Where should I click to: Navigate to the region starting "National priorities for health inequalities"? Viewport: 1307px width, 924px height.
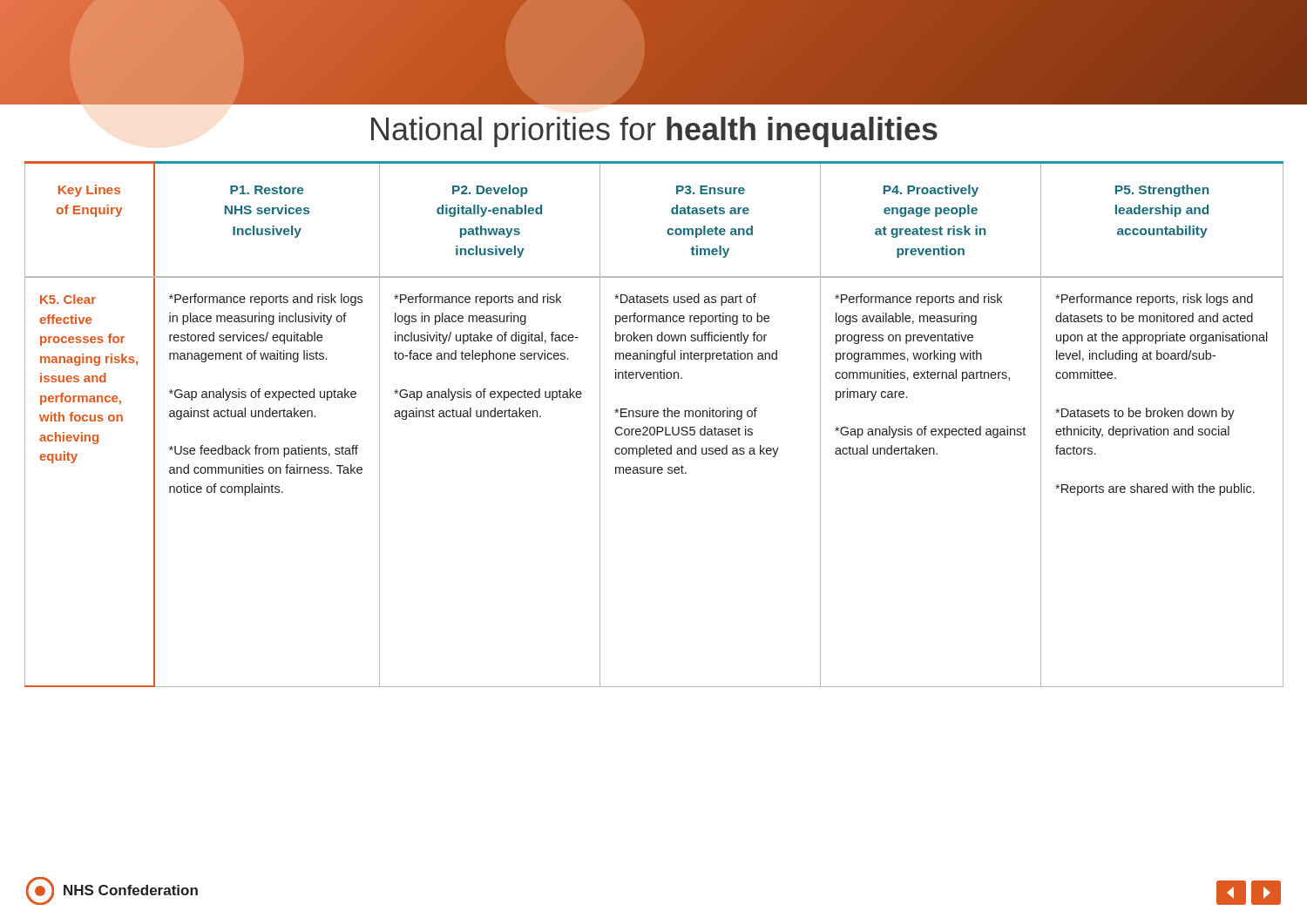pyautogui.click(x=654, y=129)
